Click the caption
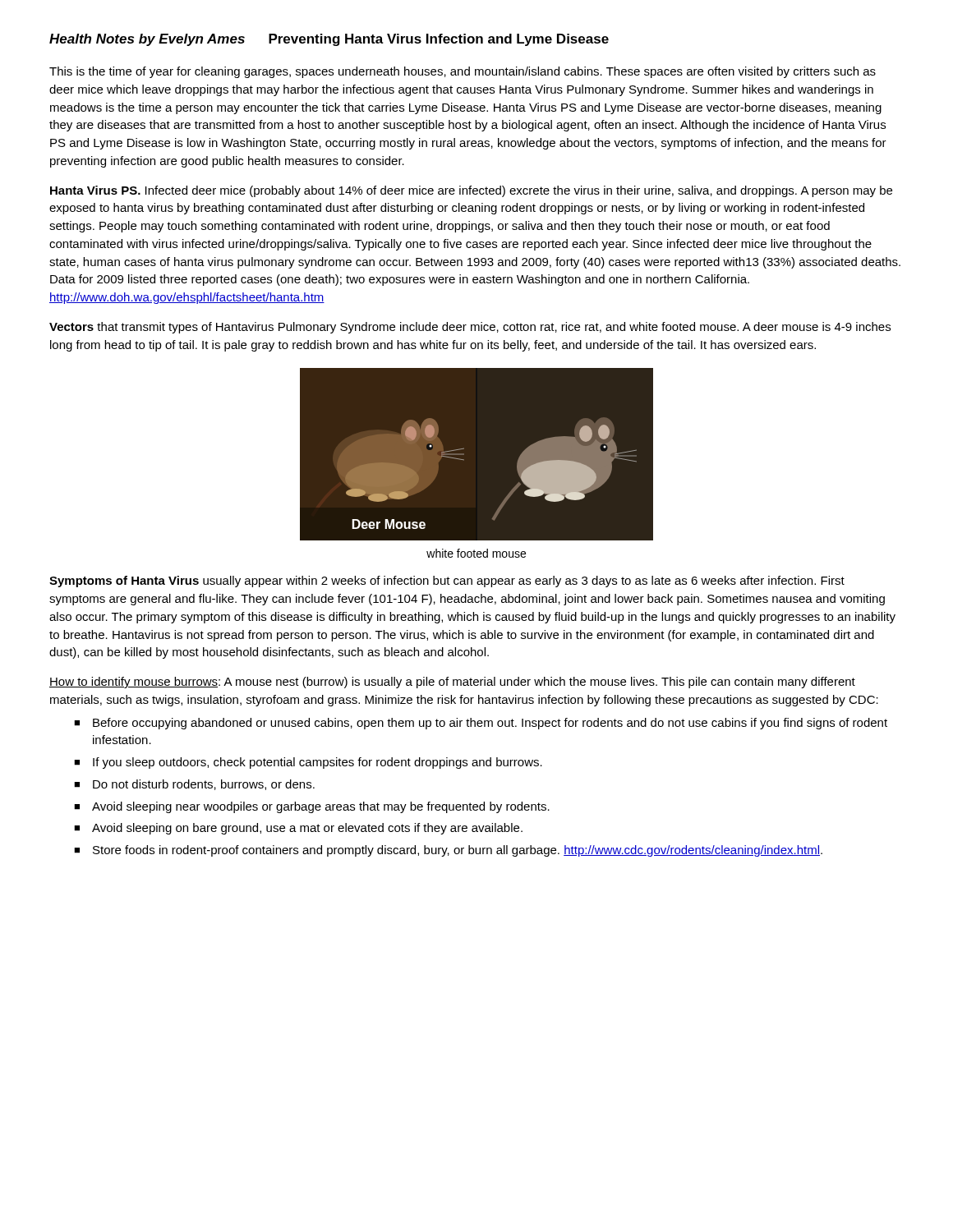Viewport: 953px width, 1232px height. click(x=476, y=554)
